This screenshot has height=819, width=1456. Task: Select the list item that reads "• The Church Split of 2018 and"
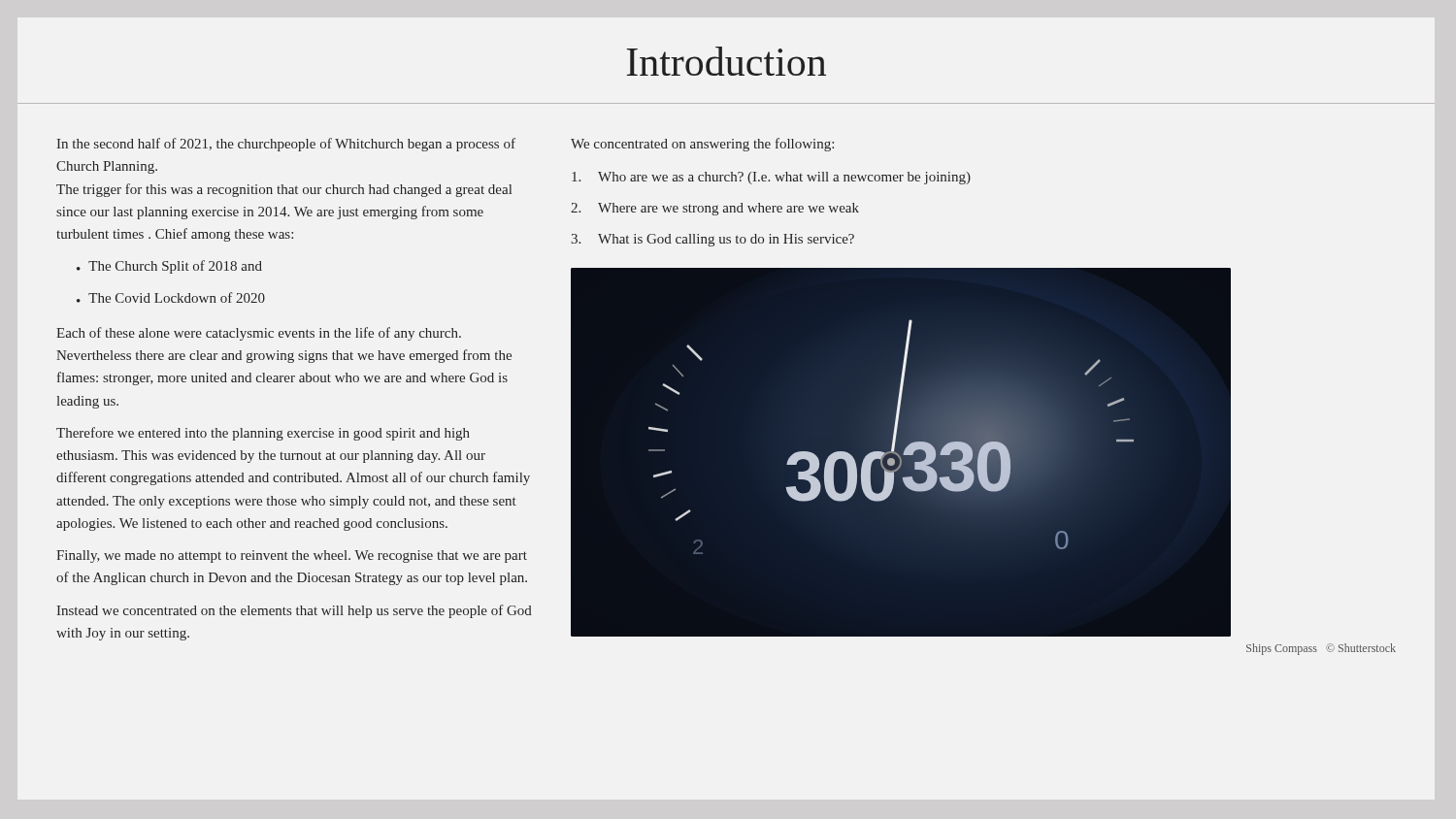click(169, 268)
